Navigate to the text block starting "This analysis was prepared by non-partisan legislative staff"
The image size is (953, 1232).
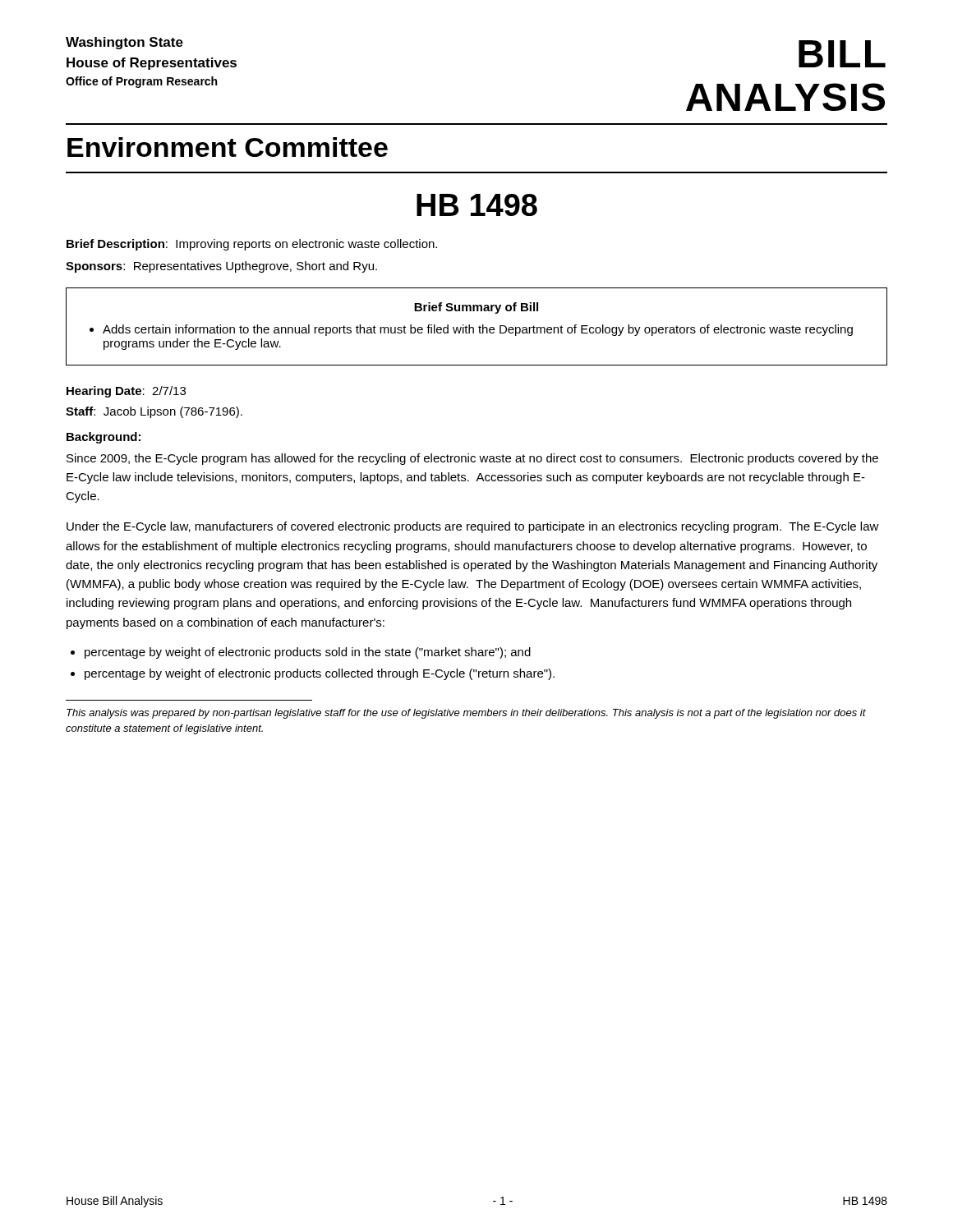pyautogui.click(x=466, y=720)
